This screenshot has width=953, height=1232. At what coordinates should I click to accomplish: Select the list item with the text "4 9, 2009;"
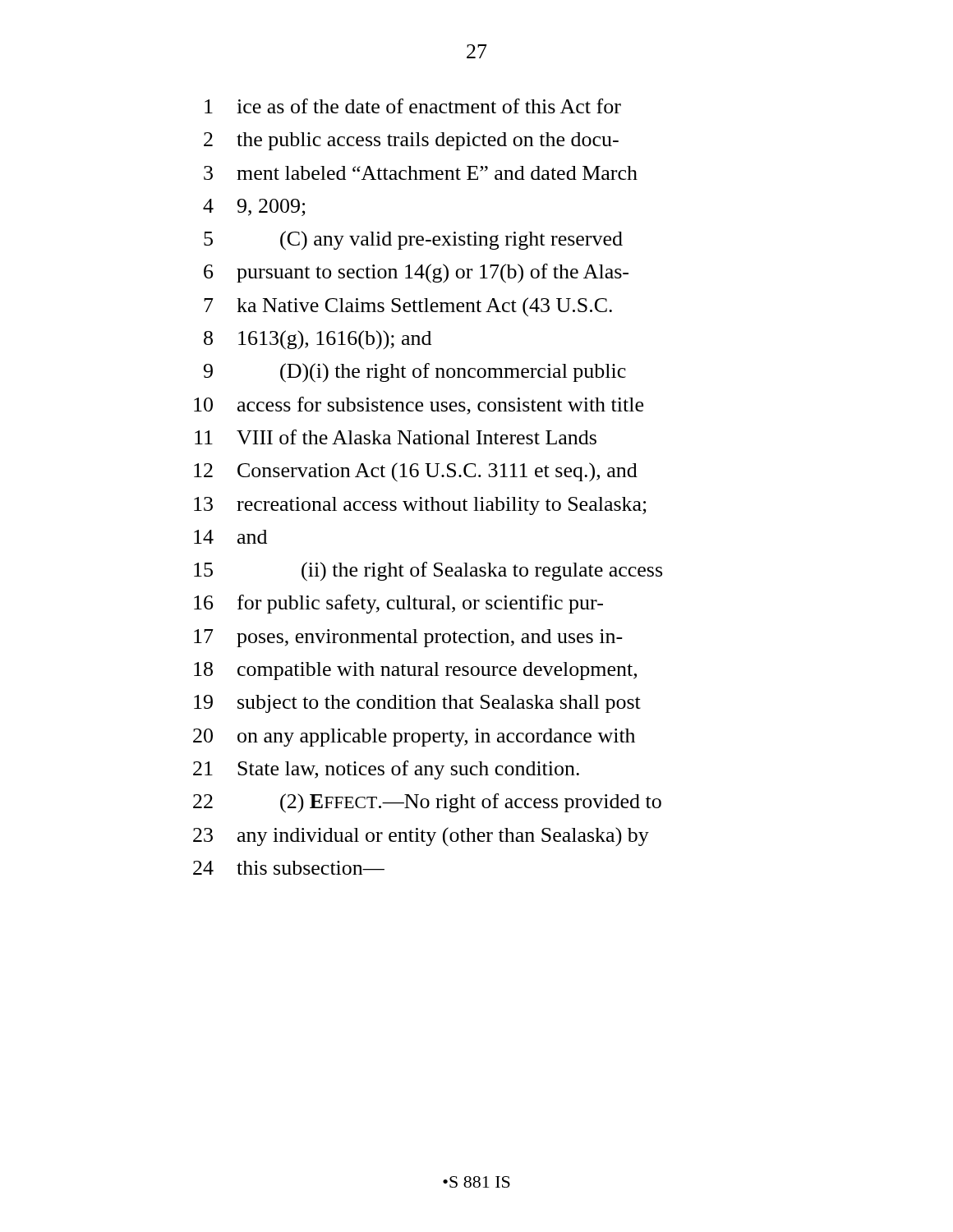pyautogui.click(x=272, y=207)
